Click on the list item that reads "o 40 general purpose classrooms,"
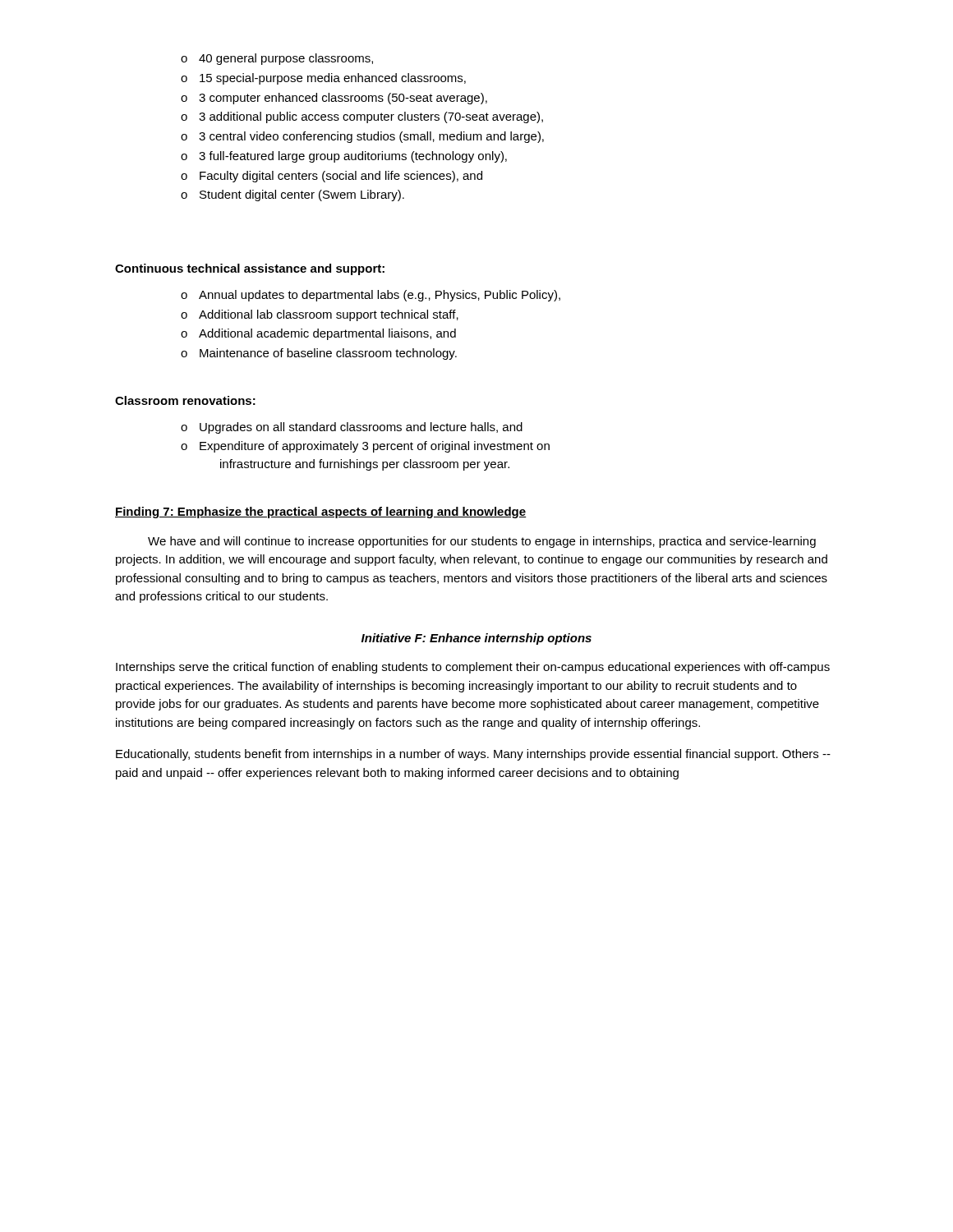953x1232 pixels. pyautogui.click(x=277, y=59)
